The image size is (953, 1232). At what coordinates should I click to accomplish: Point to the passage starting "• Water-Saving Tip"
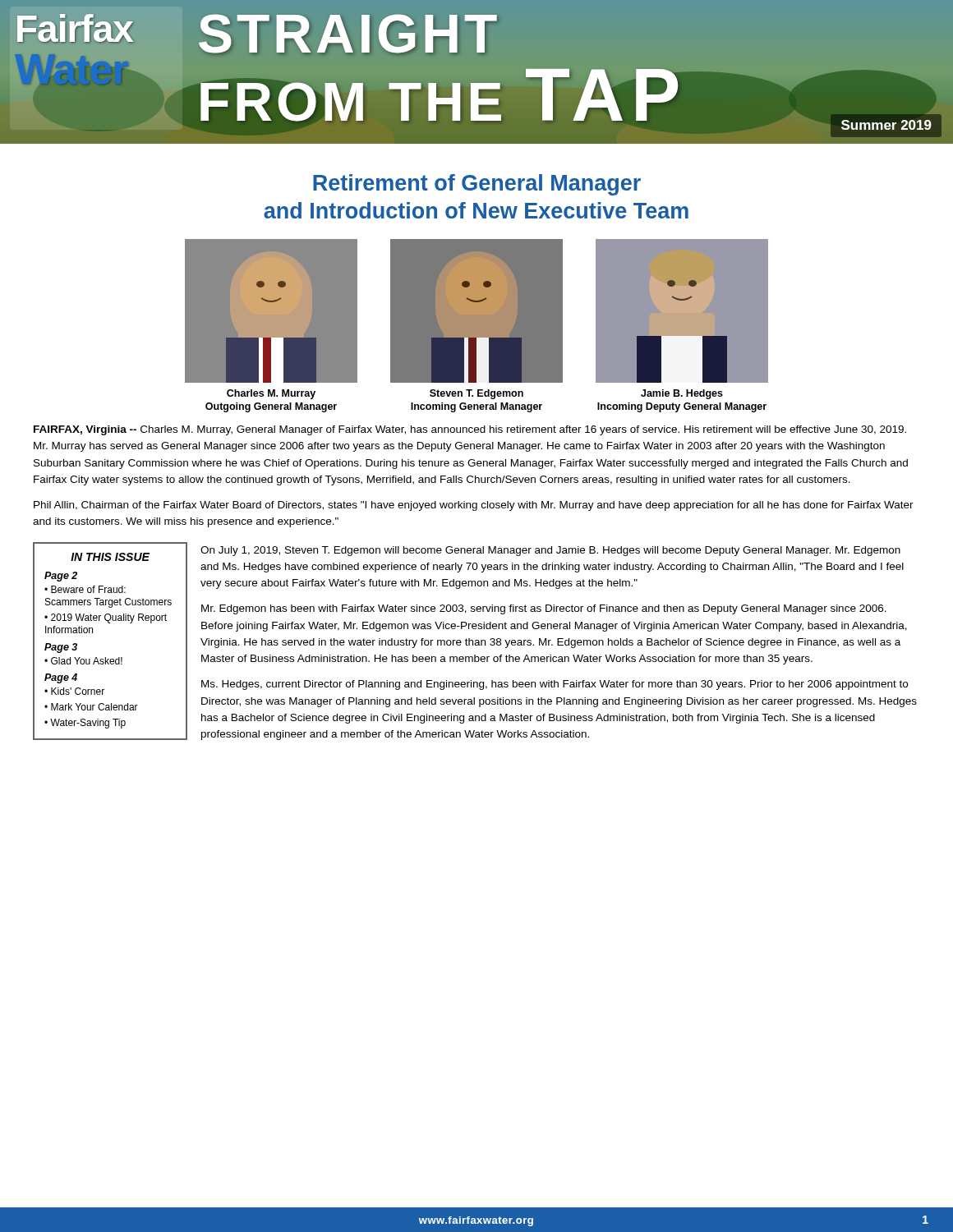(85, 723)
